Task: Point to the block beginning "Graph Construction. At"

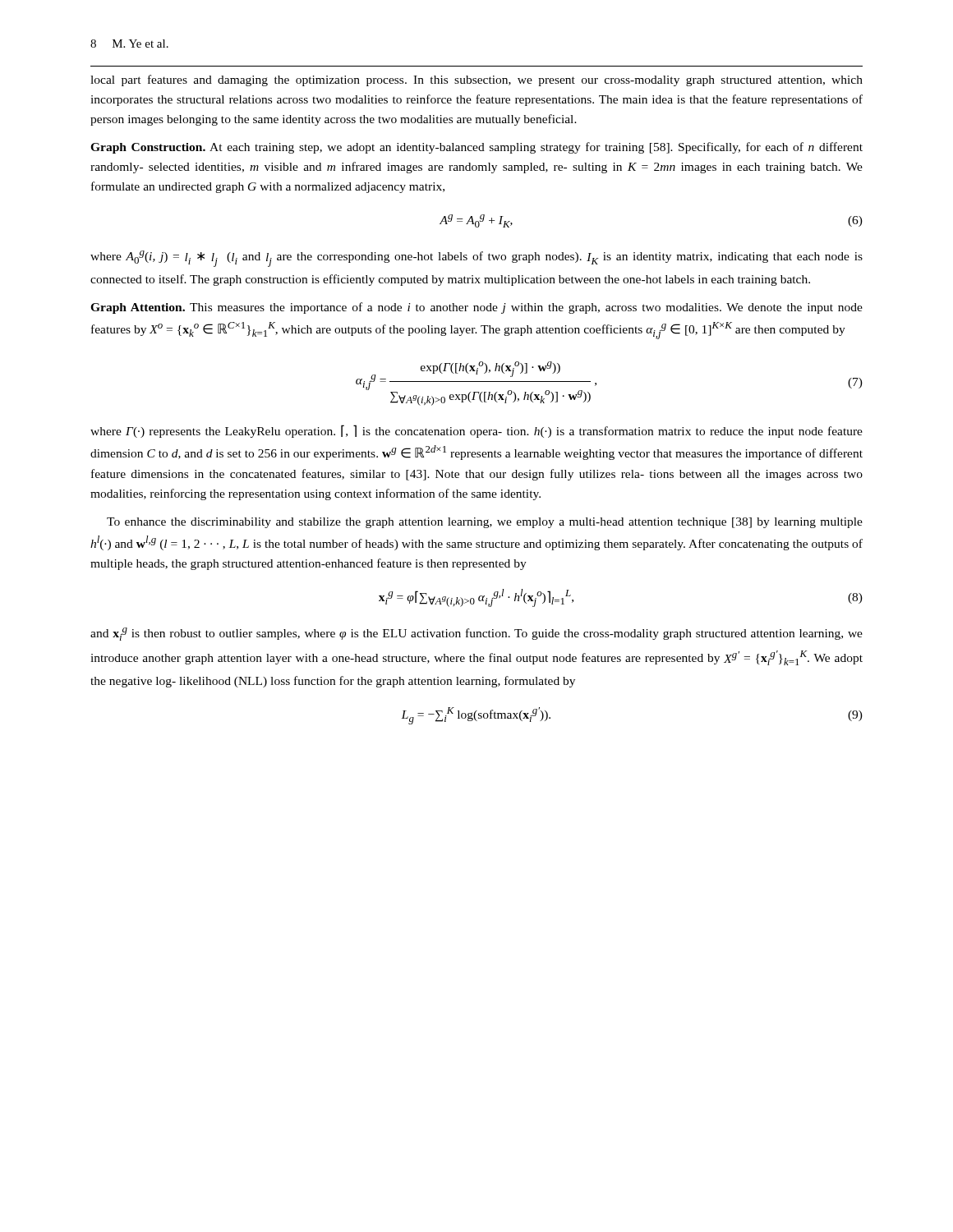Action: pyautogui.click(x=476, y=166)
